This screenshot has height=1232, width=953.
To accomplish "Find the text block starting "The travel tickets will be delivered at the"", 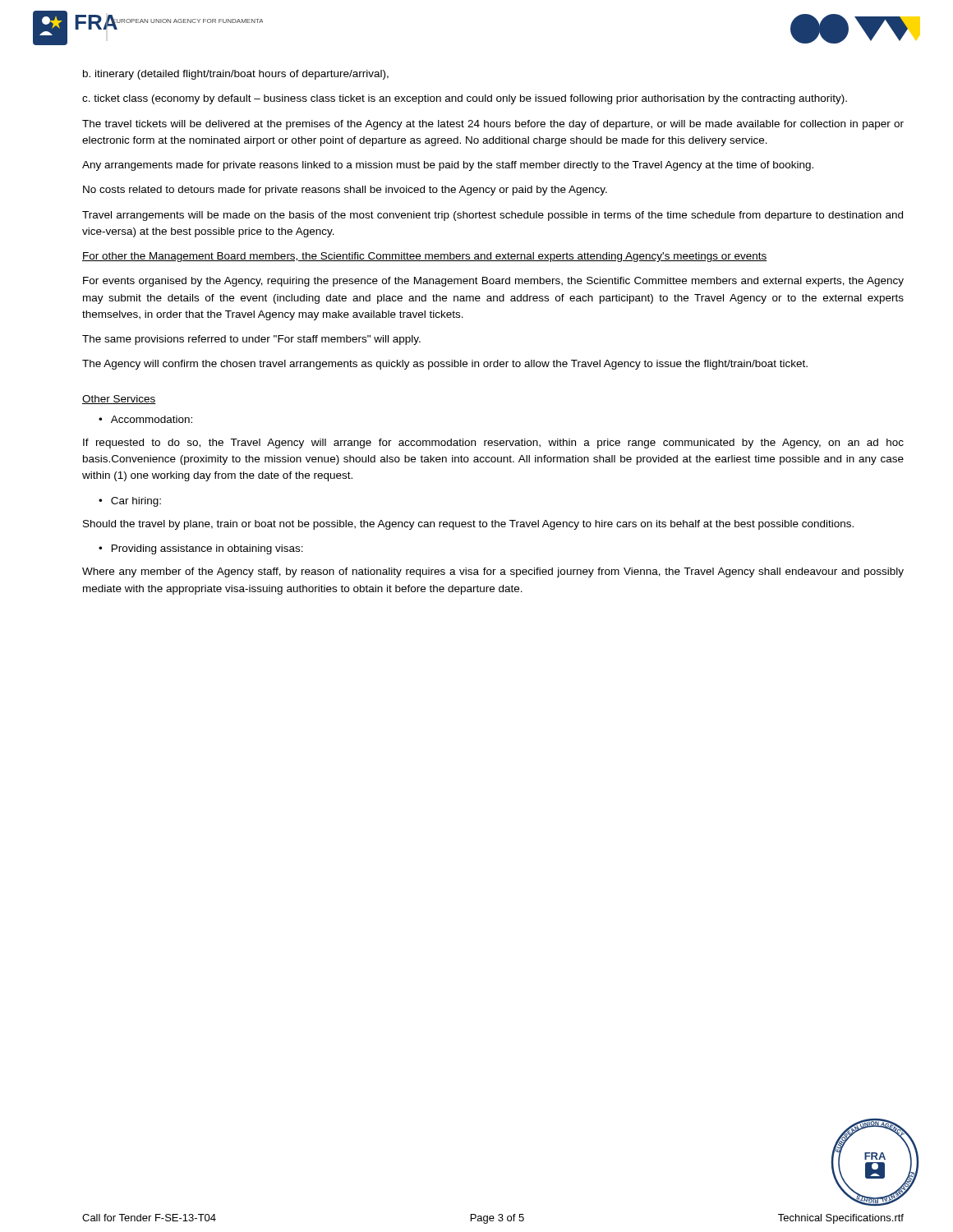I will click(493, 132).
